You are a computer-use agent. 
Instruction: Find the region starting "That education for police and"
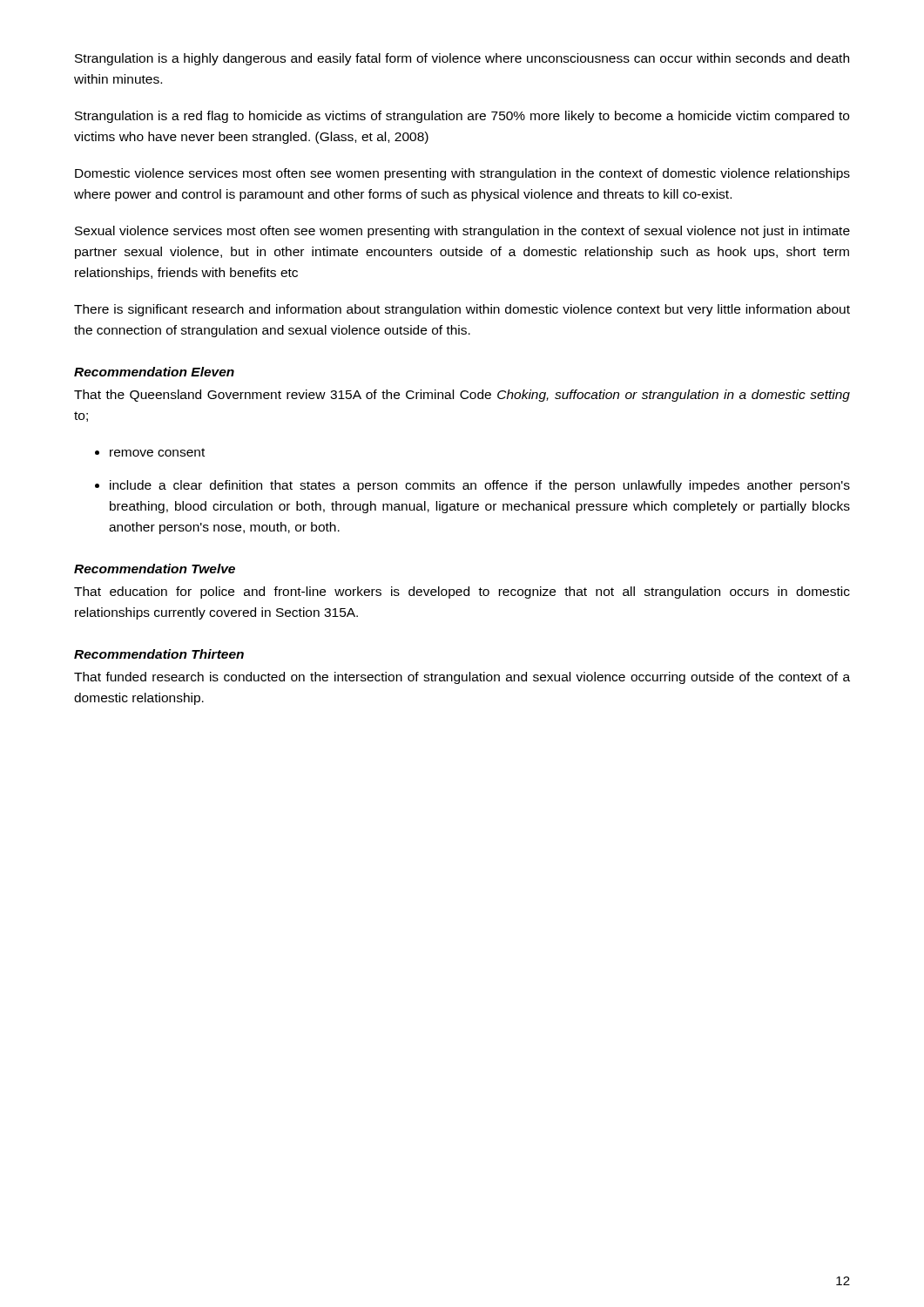(x=462, y=602)
